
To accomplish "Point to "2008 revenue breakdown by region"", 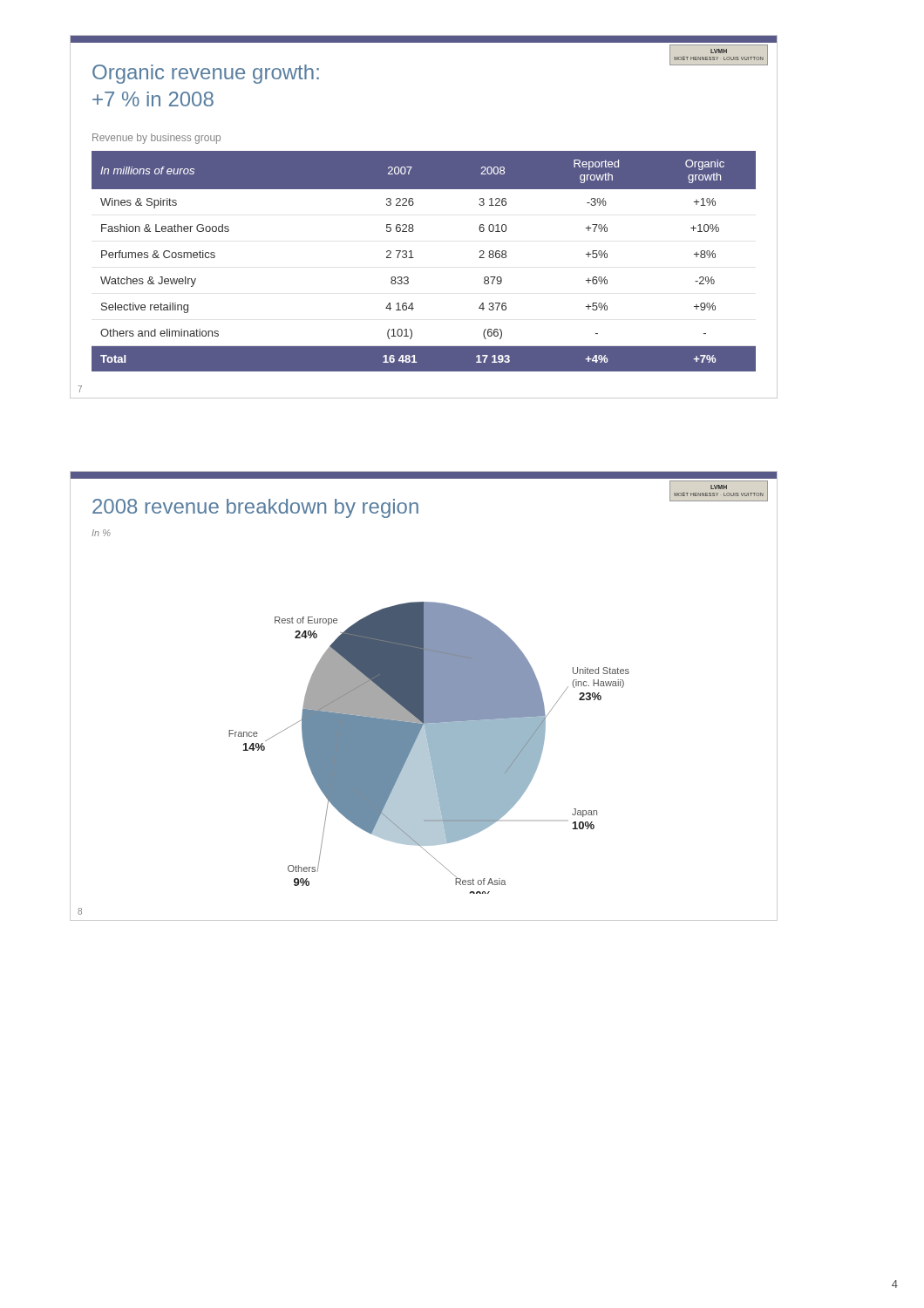I will pyautogui.click(x=256, y=506).
